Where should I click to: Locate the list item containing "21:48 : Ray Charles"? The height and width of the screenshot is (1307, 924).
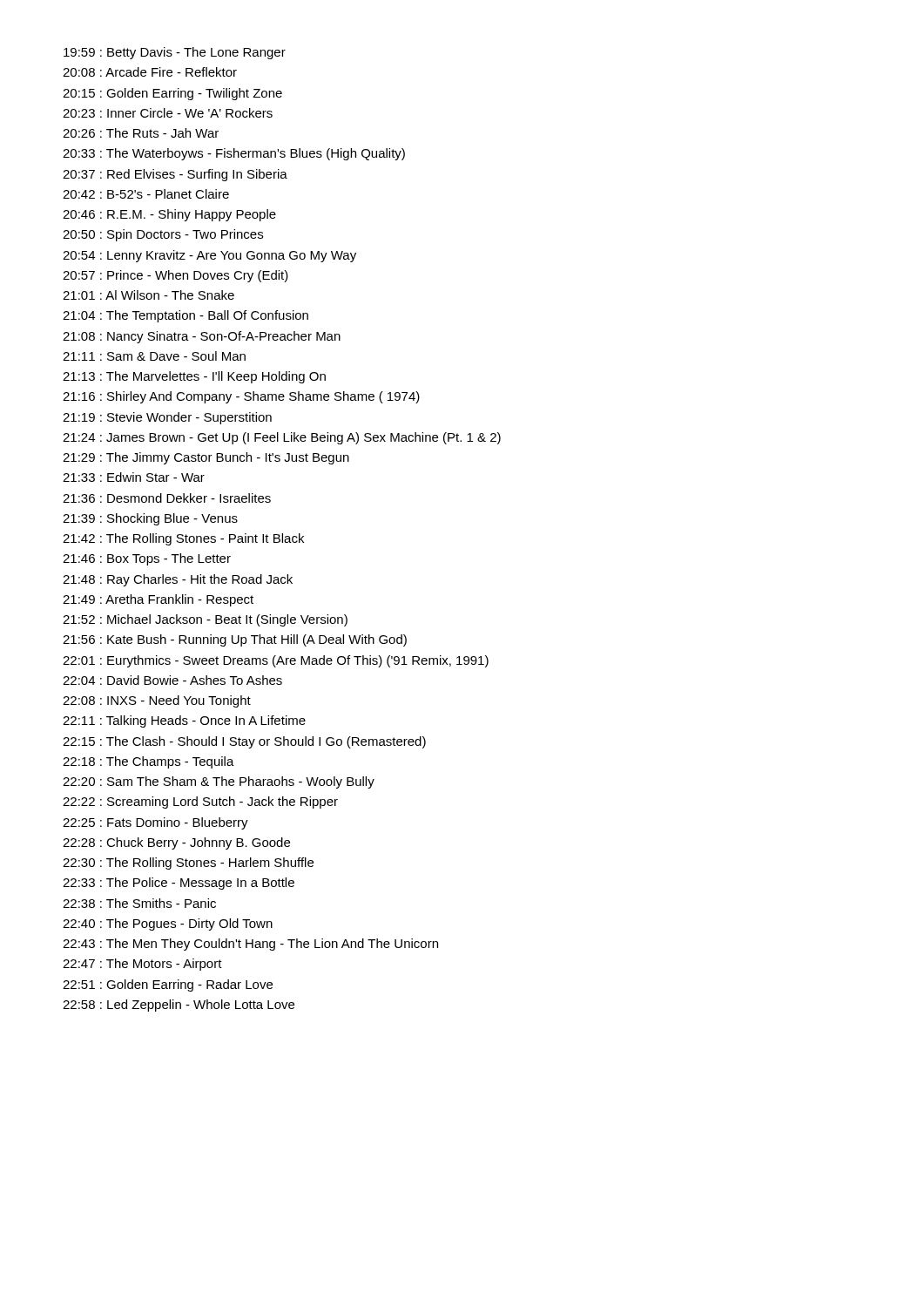point(178,579)
